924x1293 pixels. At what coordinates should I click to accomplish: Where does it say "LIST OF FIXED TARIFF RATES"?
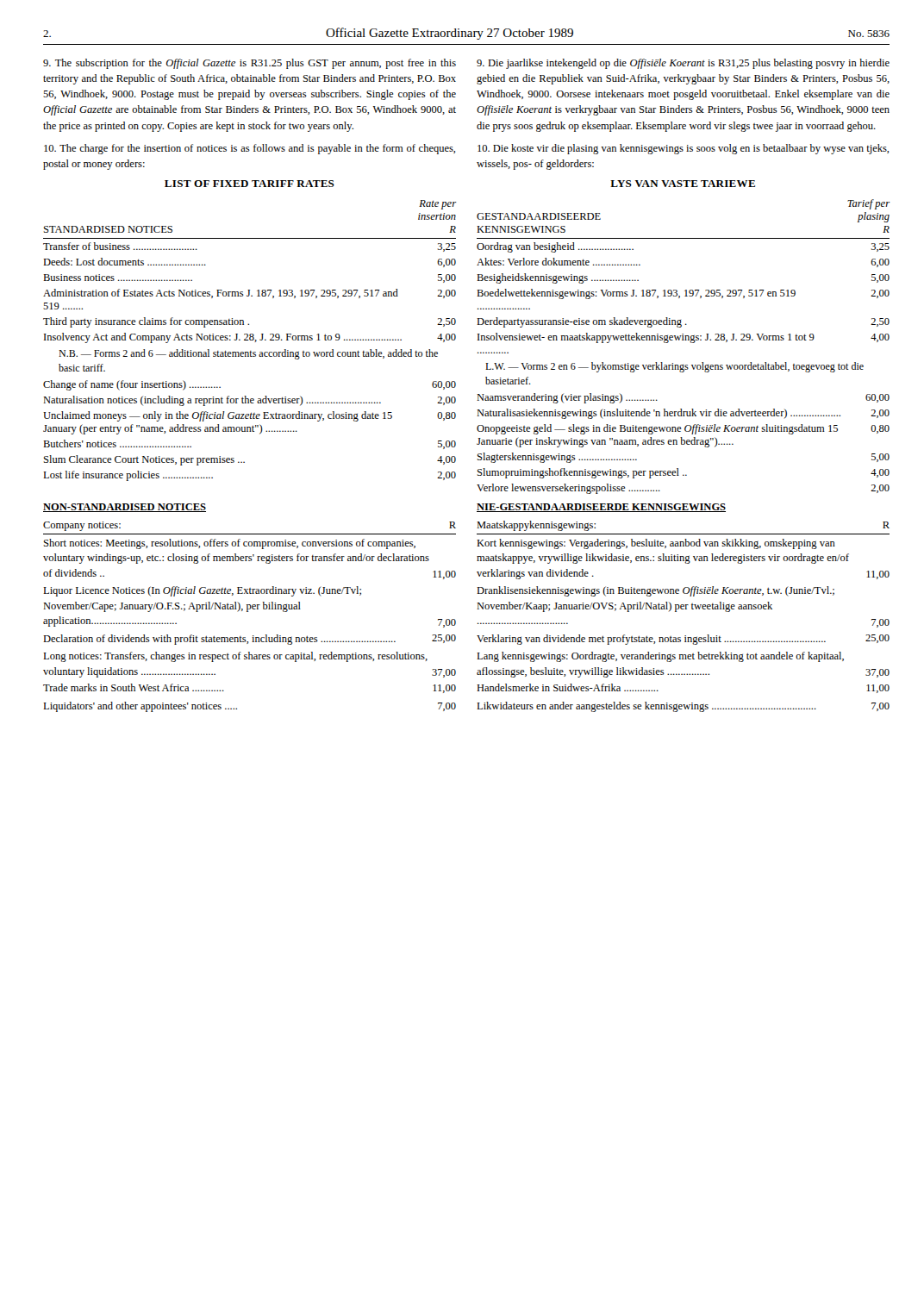pyautogui.click(x=250, y=183)
